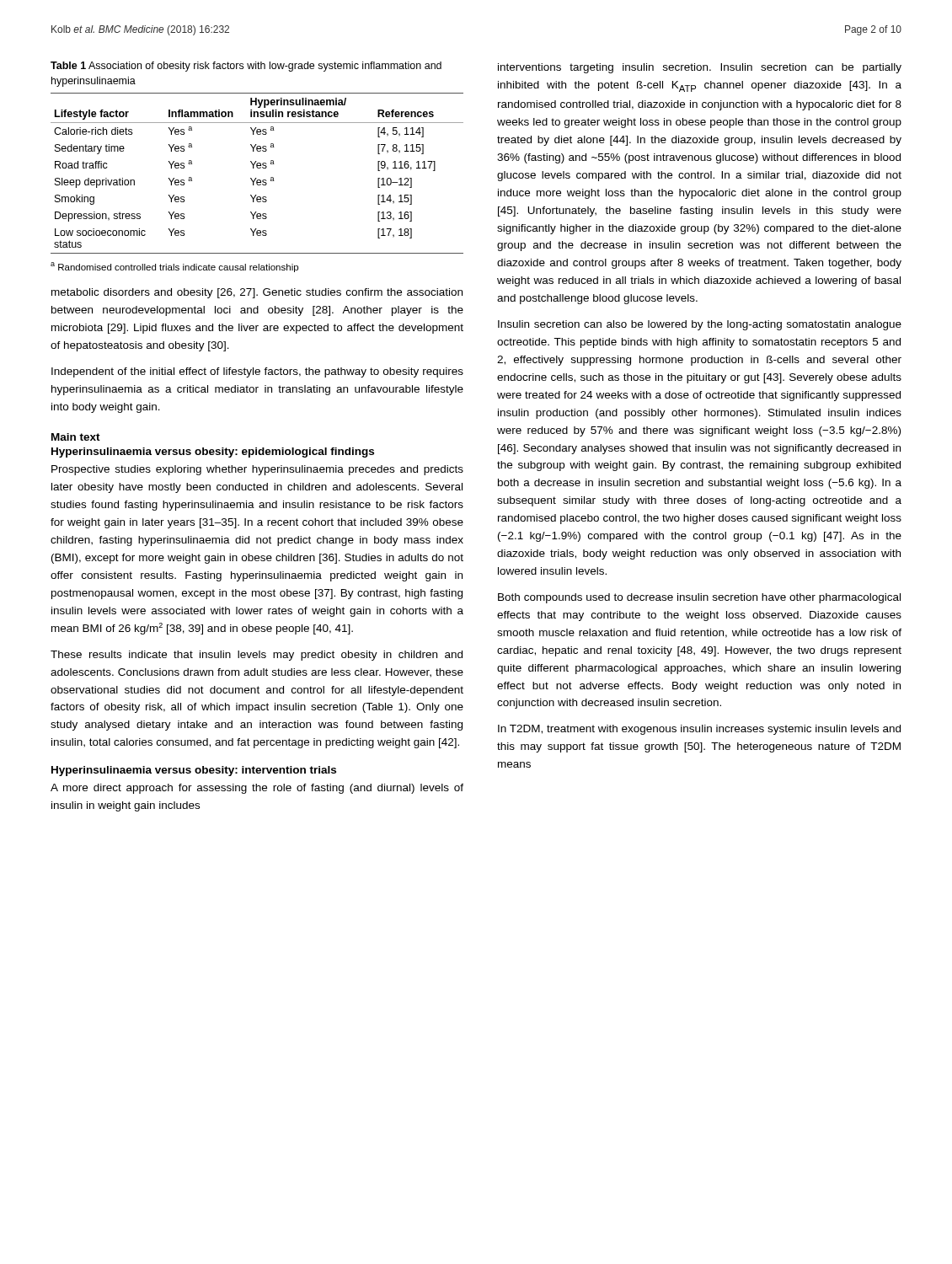Viewport: 952px width, 1264px height.
Task: Select the element starting "Main text"
Action: [x=75, y=437]
